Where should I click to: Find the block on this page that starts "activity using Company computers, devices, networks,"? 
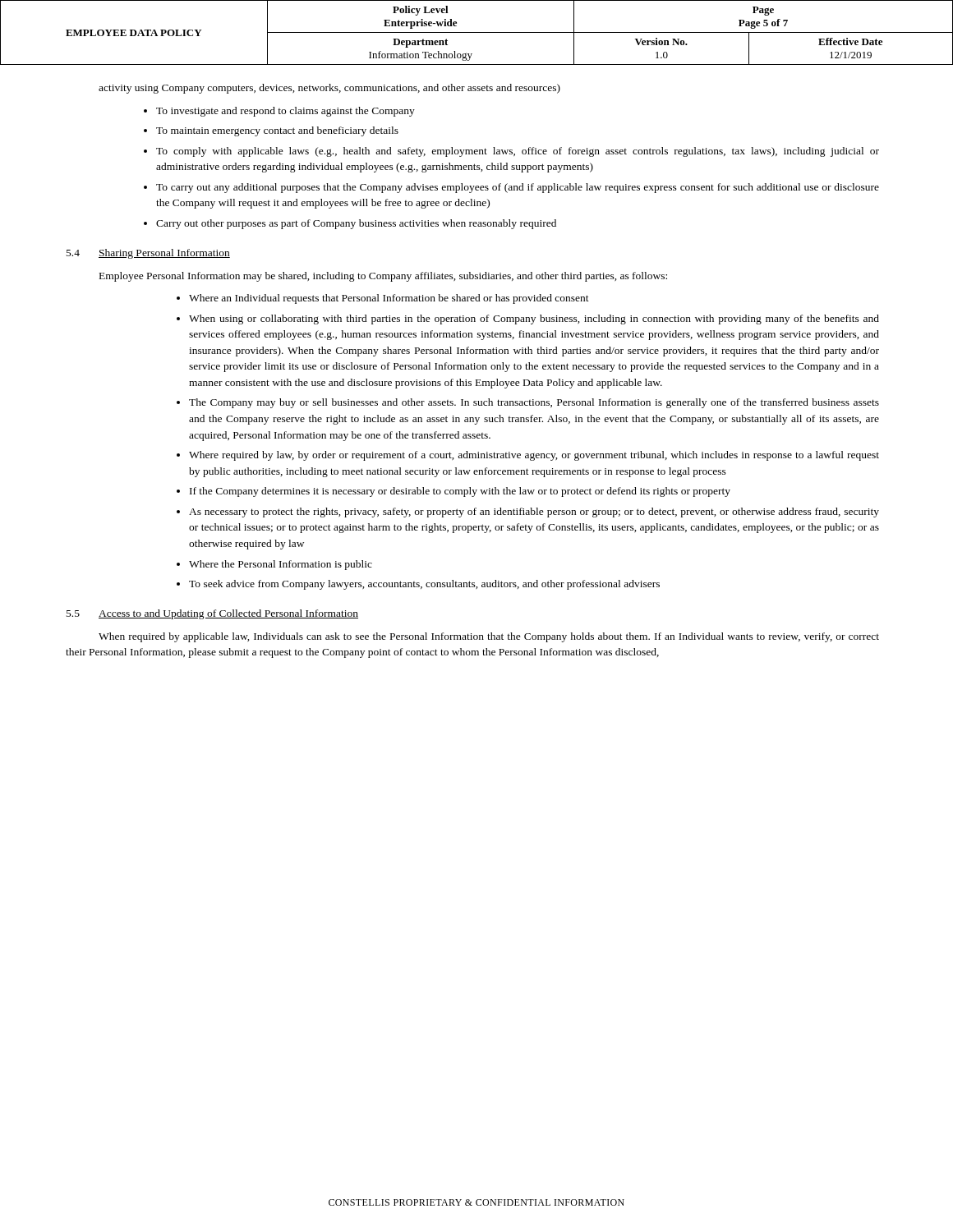(329, 87)
